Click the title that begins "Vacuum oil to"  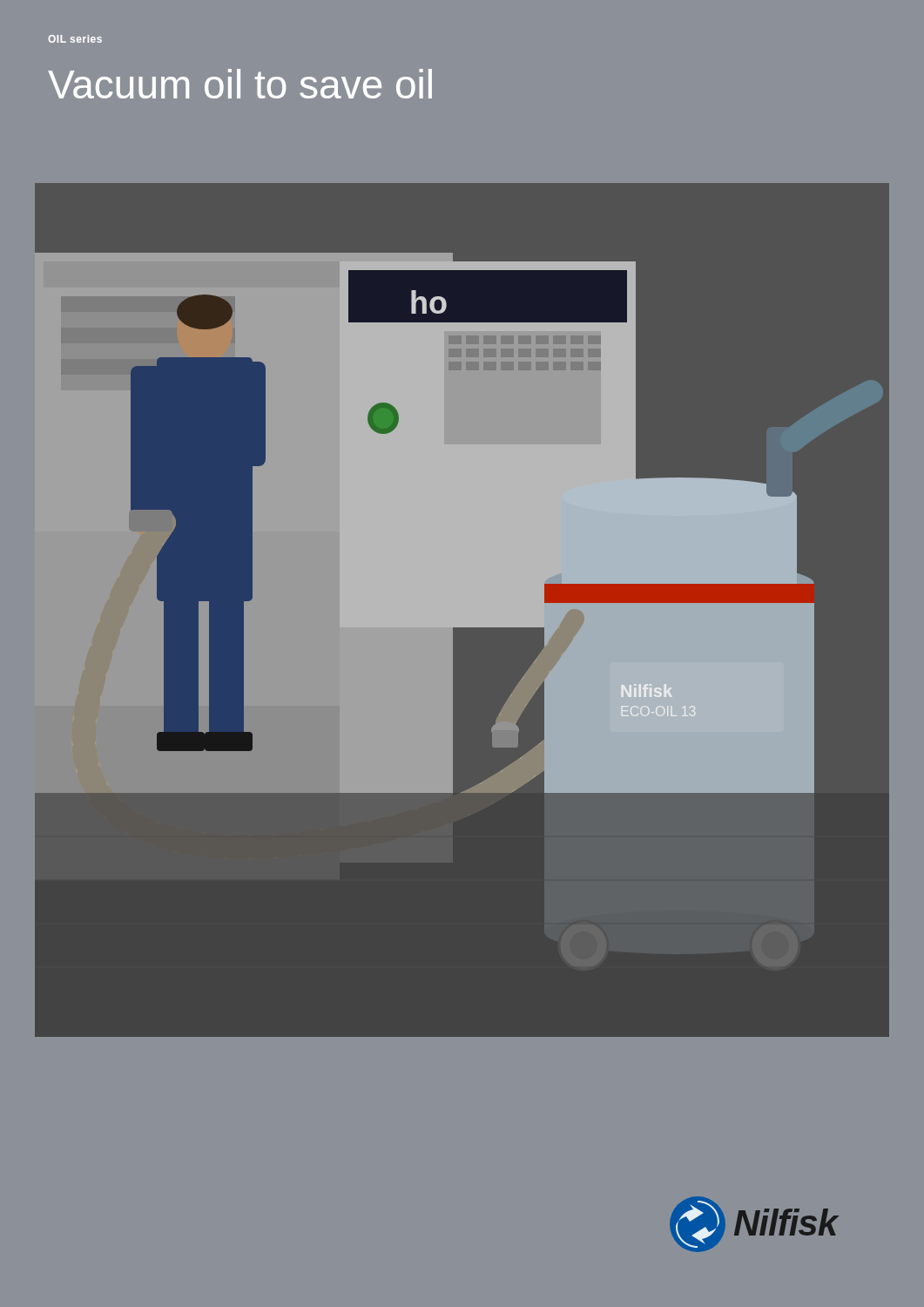pos(241,85)
